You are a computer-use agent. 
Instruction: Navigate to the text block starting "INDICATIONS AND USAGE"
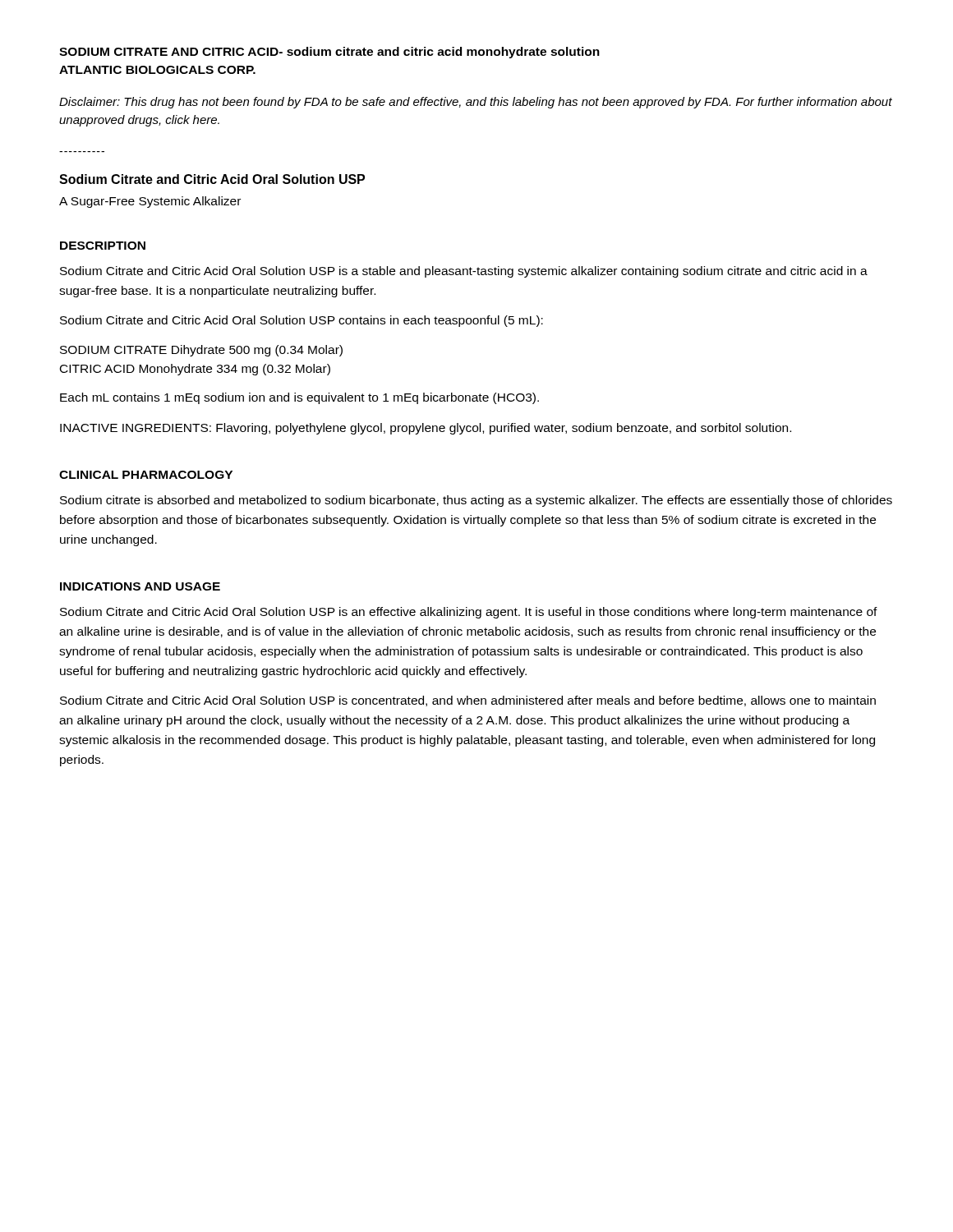coord(140,586)
